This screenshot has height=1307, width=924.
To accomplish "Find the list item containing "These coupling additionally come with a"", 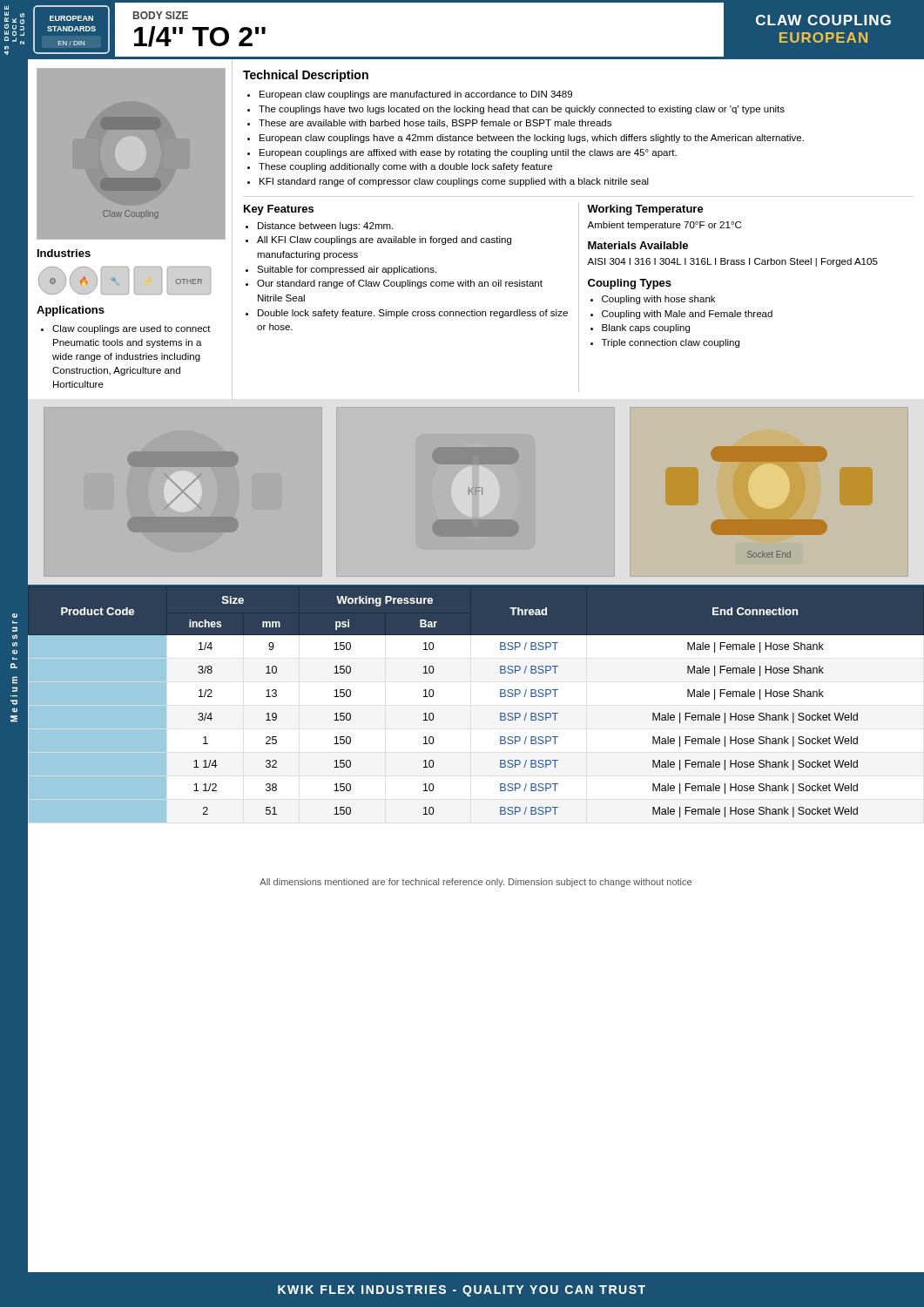I will tap(406, 167).
